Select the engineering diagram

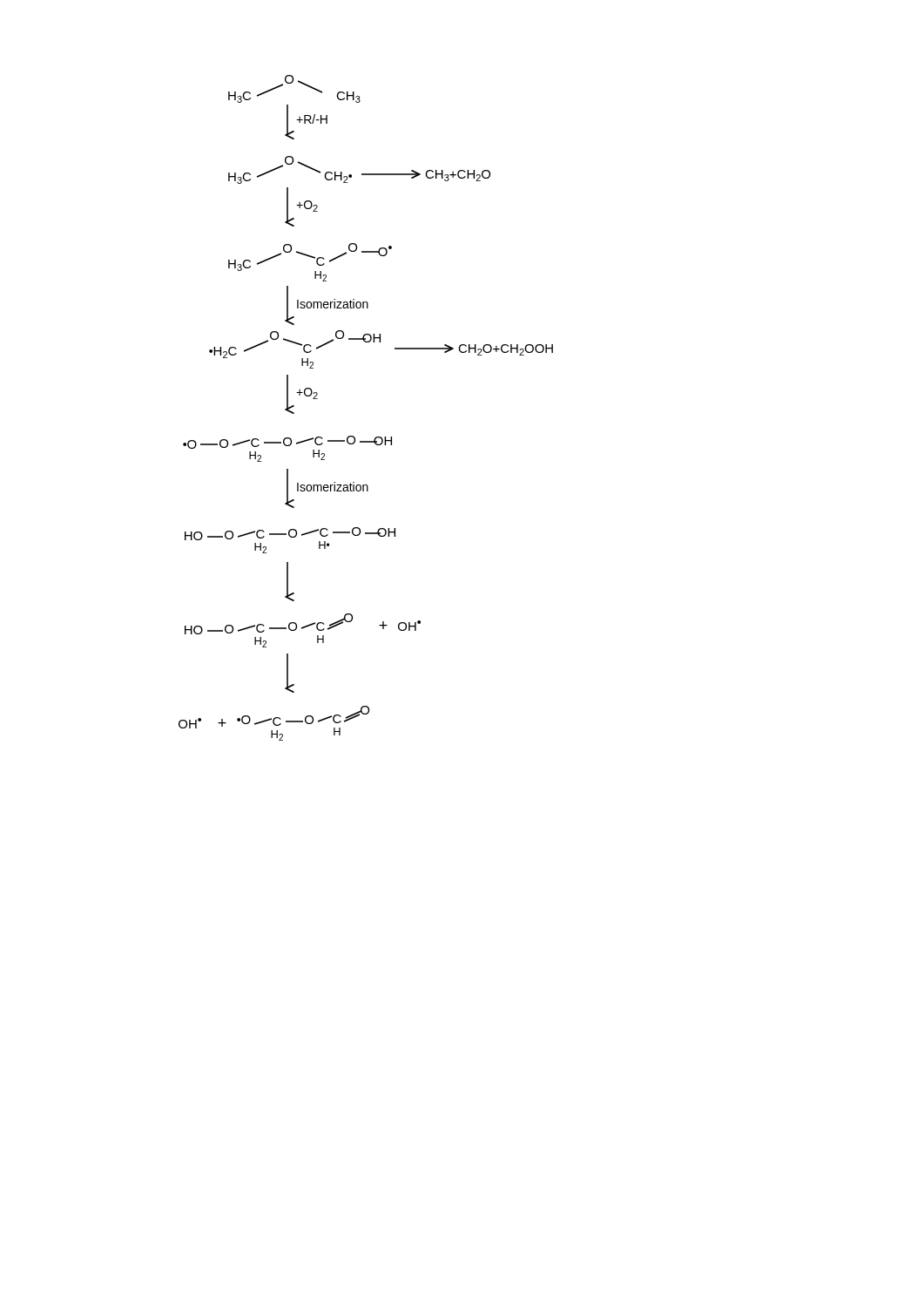[x=462, y=654]
